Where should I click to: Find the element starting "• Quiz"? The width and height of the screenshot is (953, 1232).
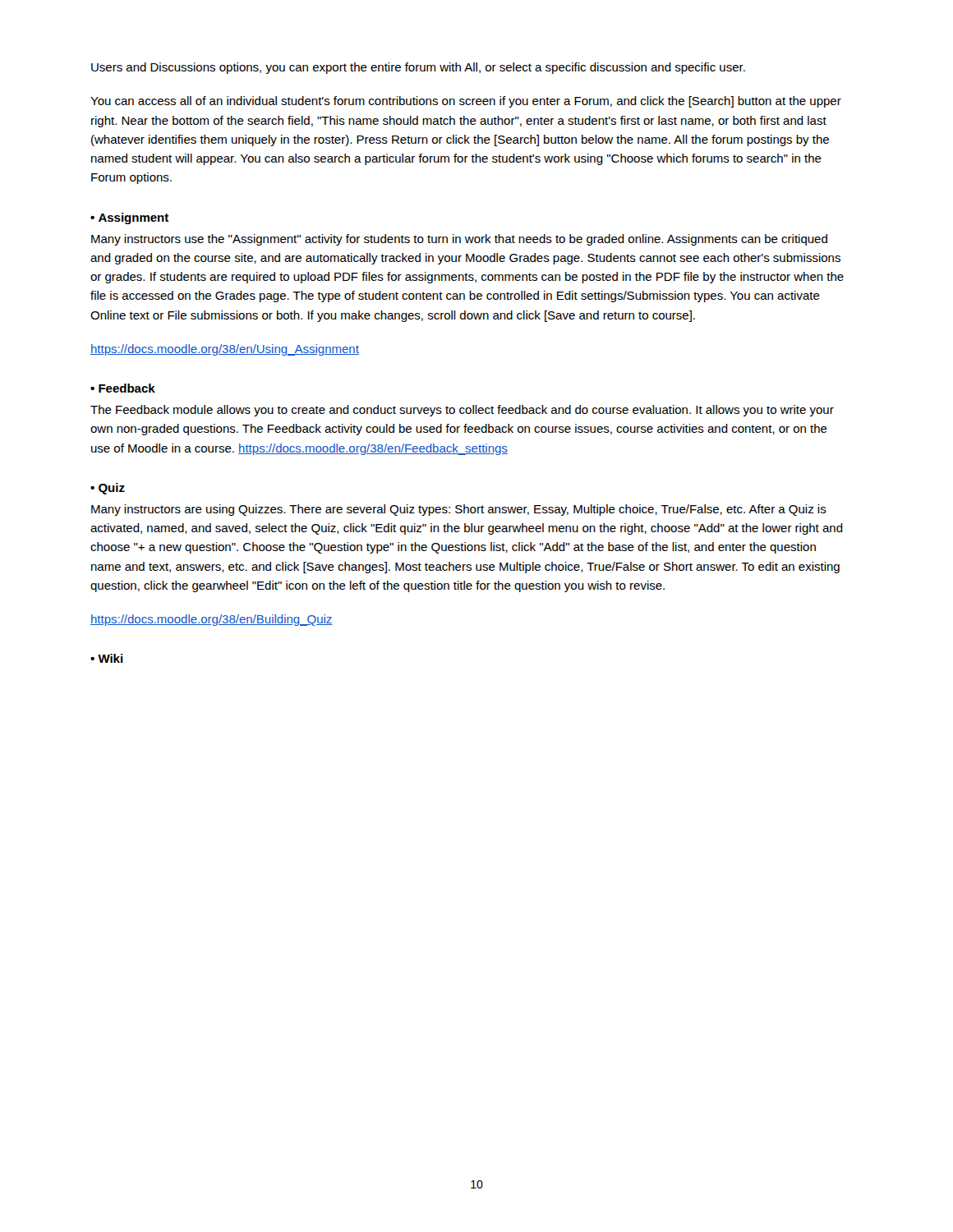point(108,487)
